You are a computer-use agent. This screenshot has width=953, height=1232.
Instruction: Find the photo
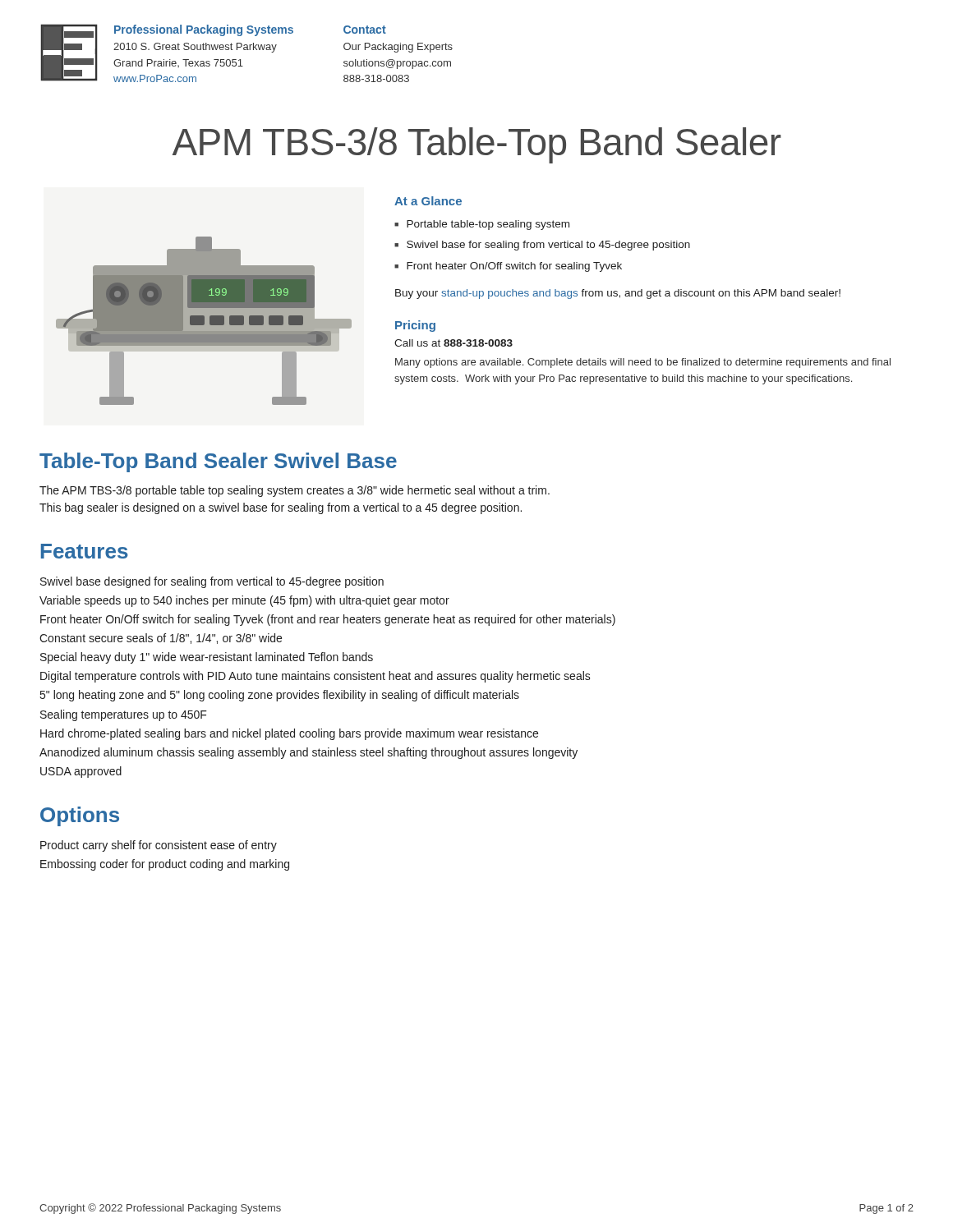pos(204,306)
